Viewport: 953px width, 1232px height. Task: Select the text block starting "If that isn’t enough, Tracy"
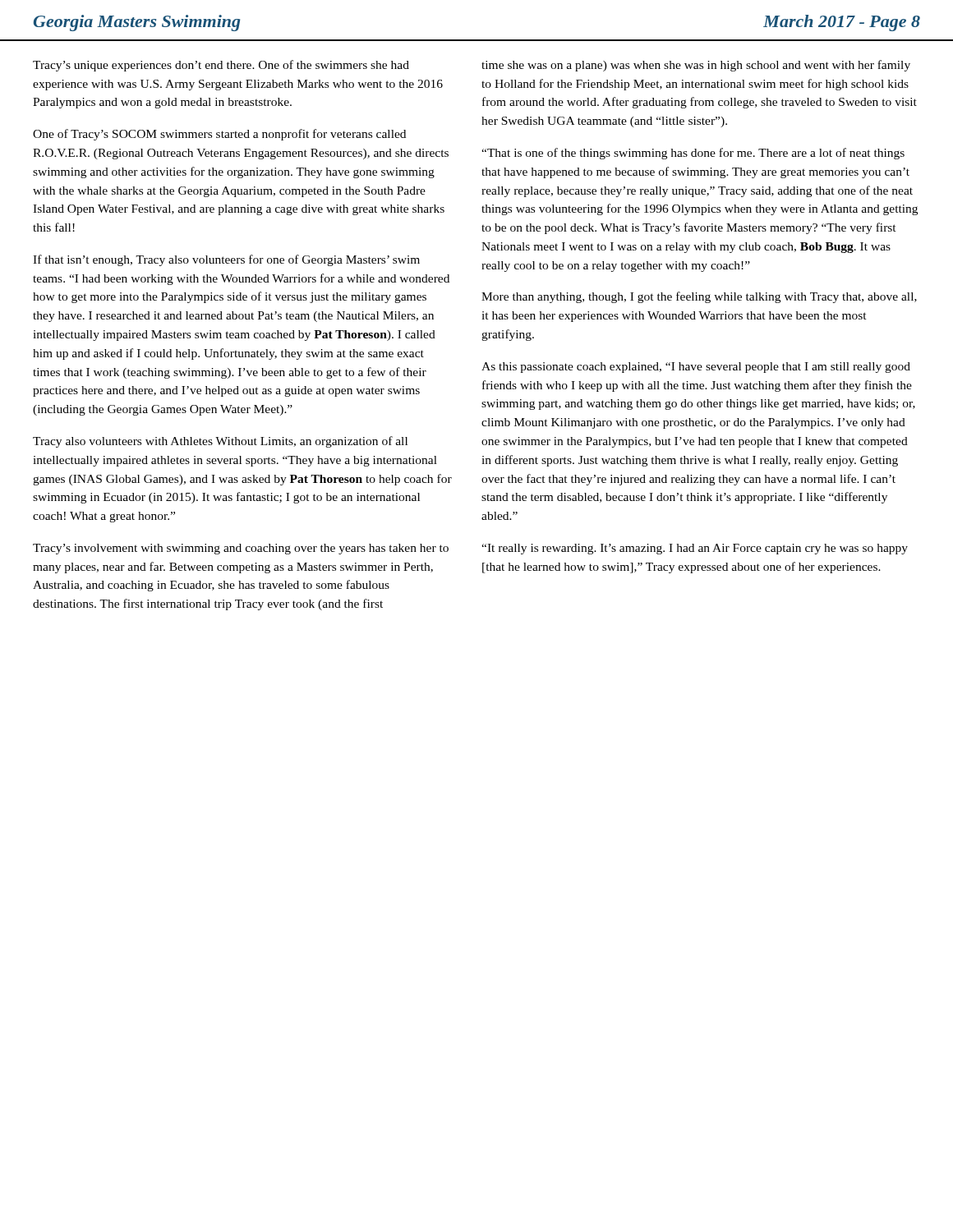coord(241,334)
